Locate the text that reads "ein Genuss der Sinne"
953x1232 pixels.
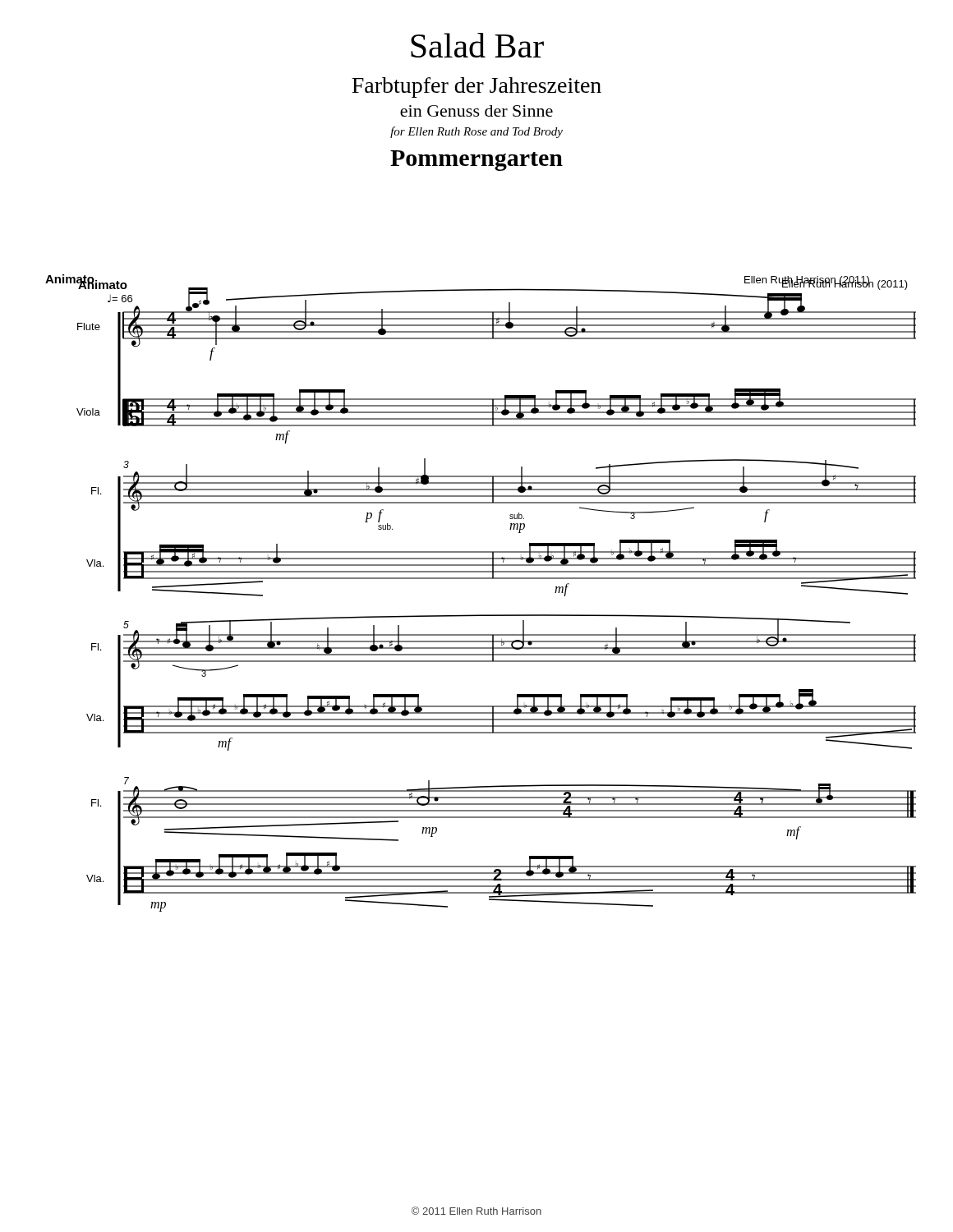476,111
